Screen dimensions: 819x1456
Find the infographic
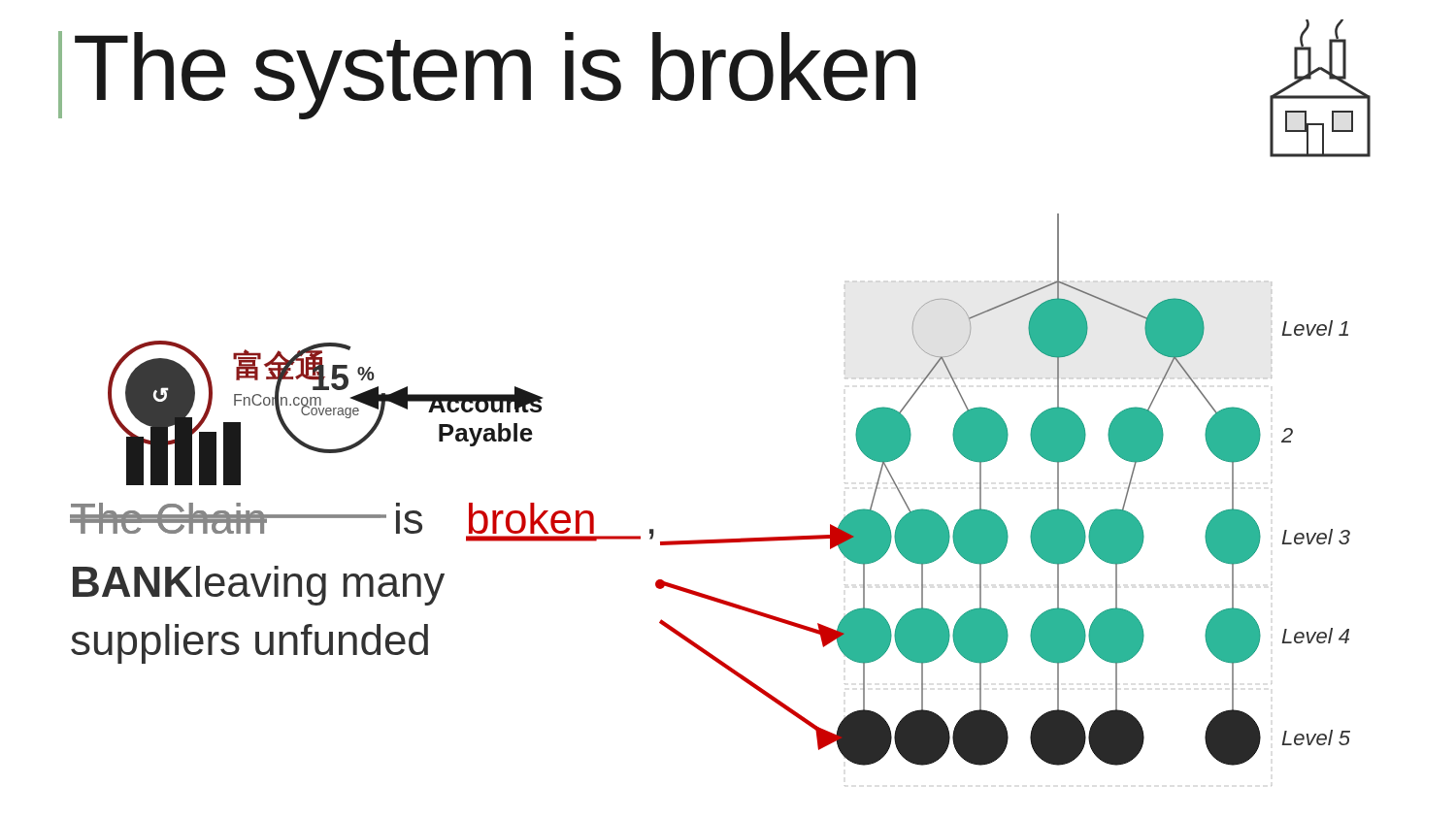click(x=728, y=516)
